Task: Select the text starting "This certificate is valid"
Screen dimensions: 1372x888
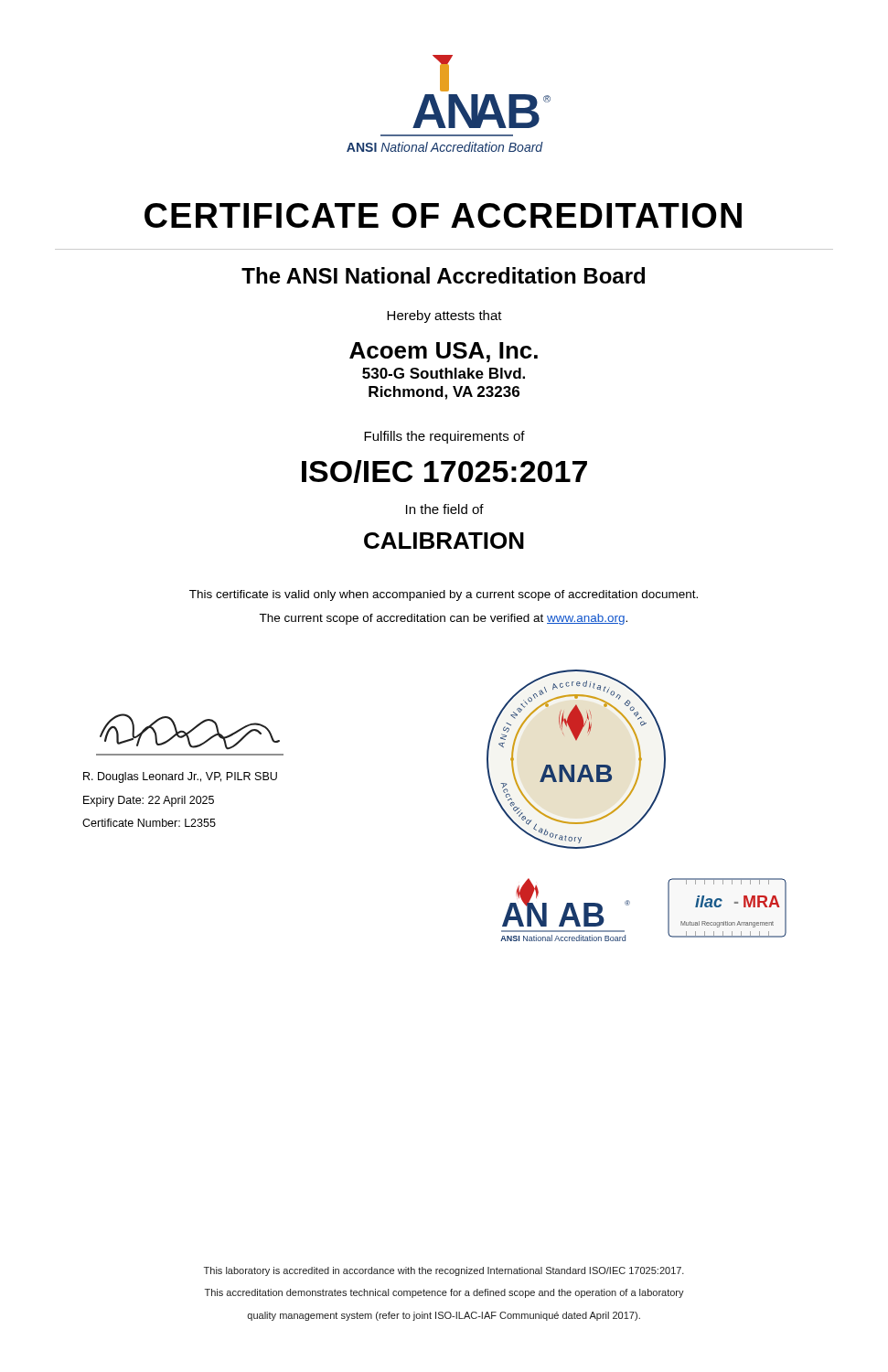Action: pyautogui.click(x=444, y=606)
